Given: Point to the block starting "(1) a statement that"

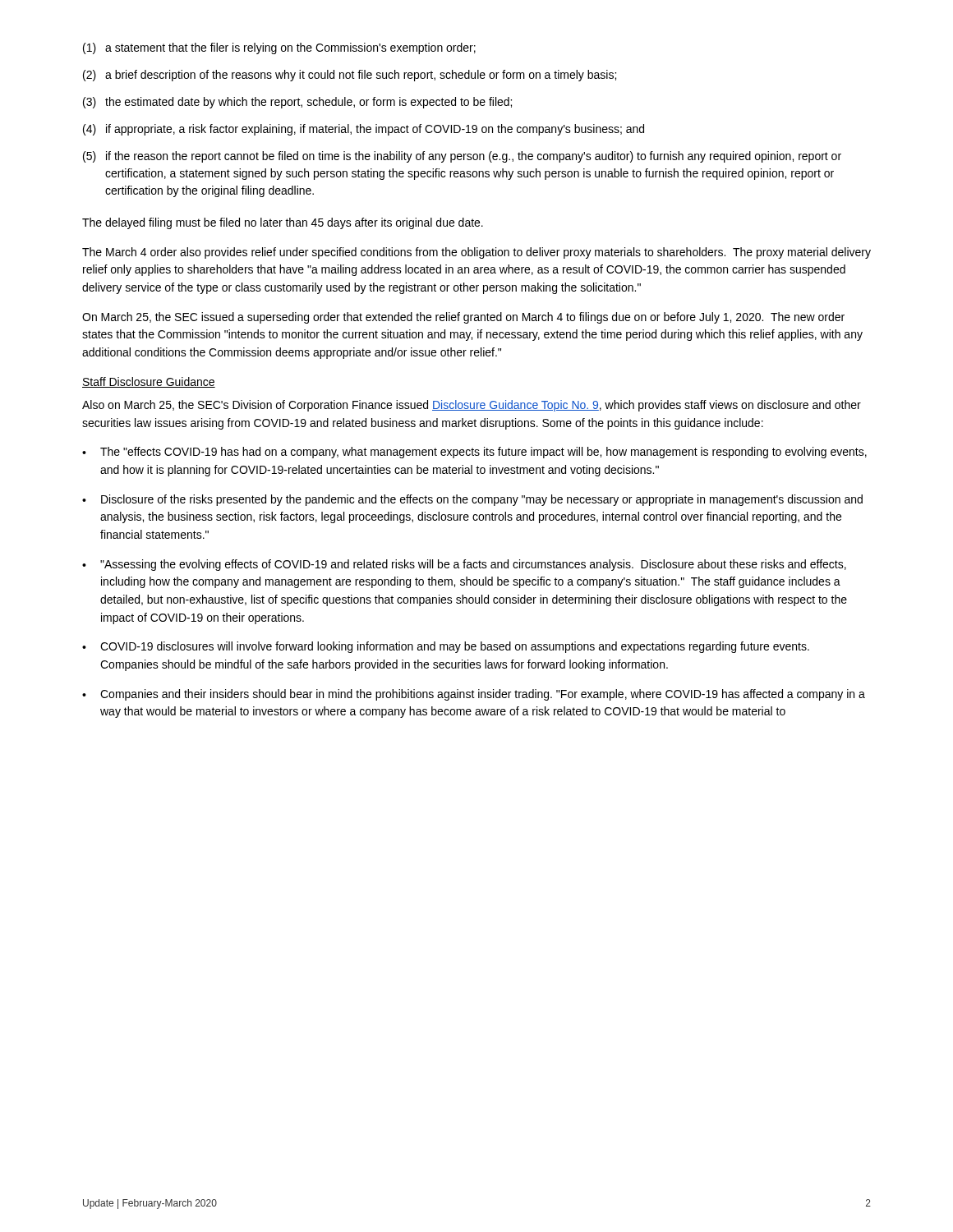Looking at the screenshot, I should click(x=476, y=48).
